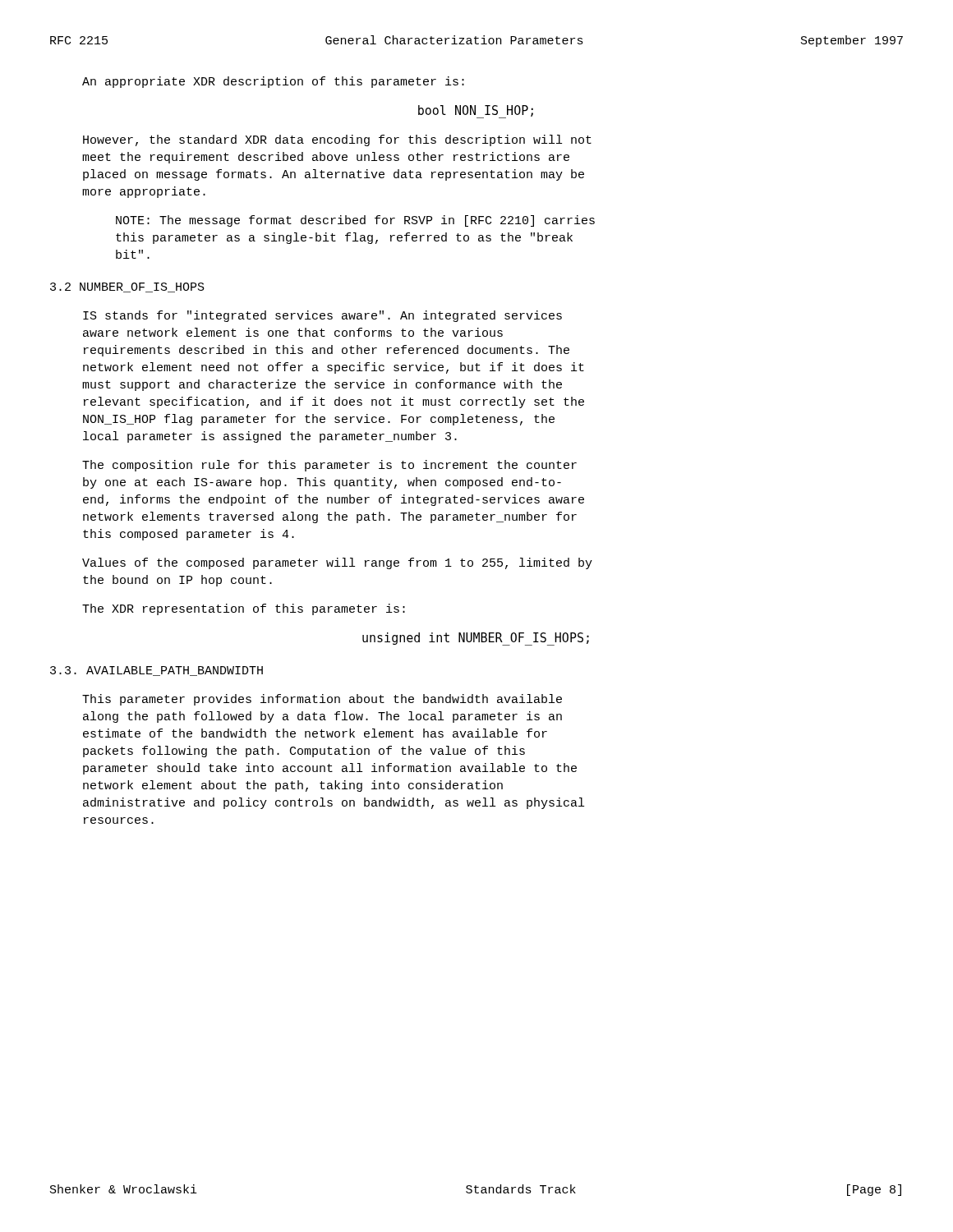Click on the text block that reads "NOTE: The message format described for RSVP"

pyautogui.click(x=355, y=239)
